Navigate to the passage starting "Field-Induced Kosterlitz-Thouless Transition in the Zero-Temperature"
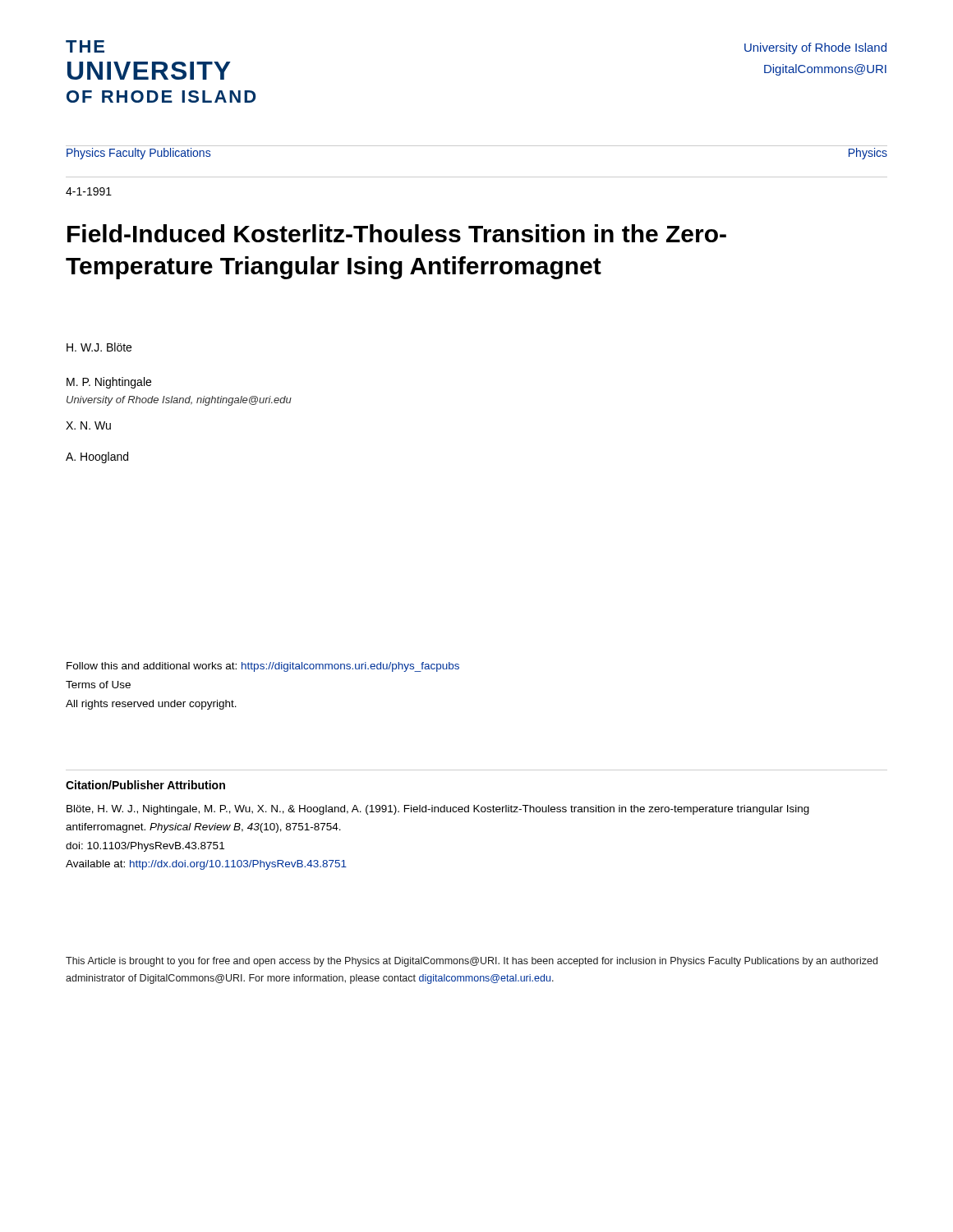The height and width of the screenshot is (1232, 953). click(x=396, y=250)
